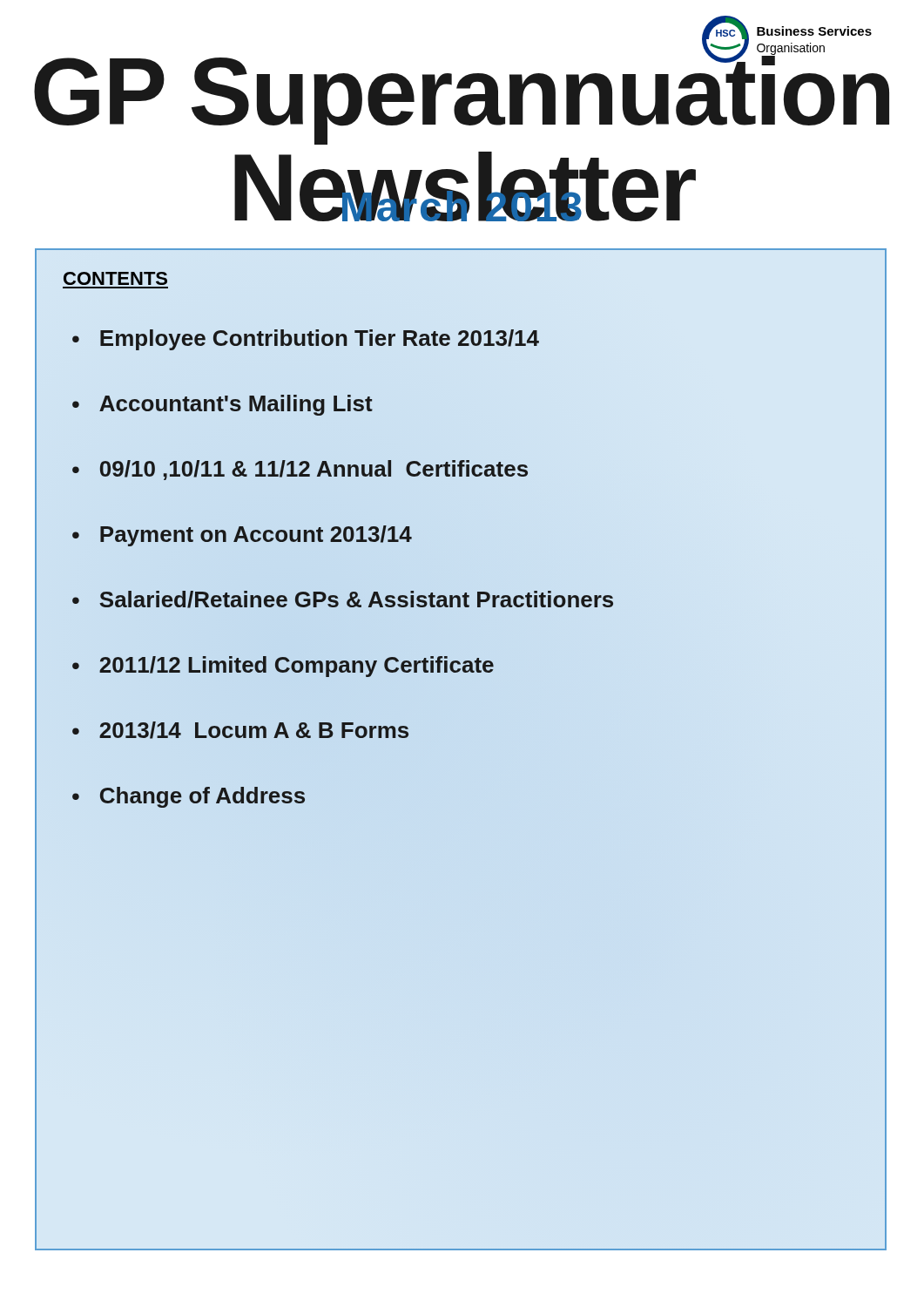Viewport: 924px width, 1307px height.
Task: Point to the element starting "• 09/10 ,10/11 &"
Action: click(300, 469)
